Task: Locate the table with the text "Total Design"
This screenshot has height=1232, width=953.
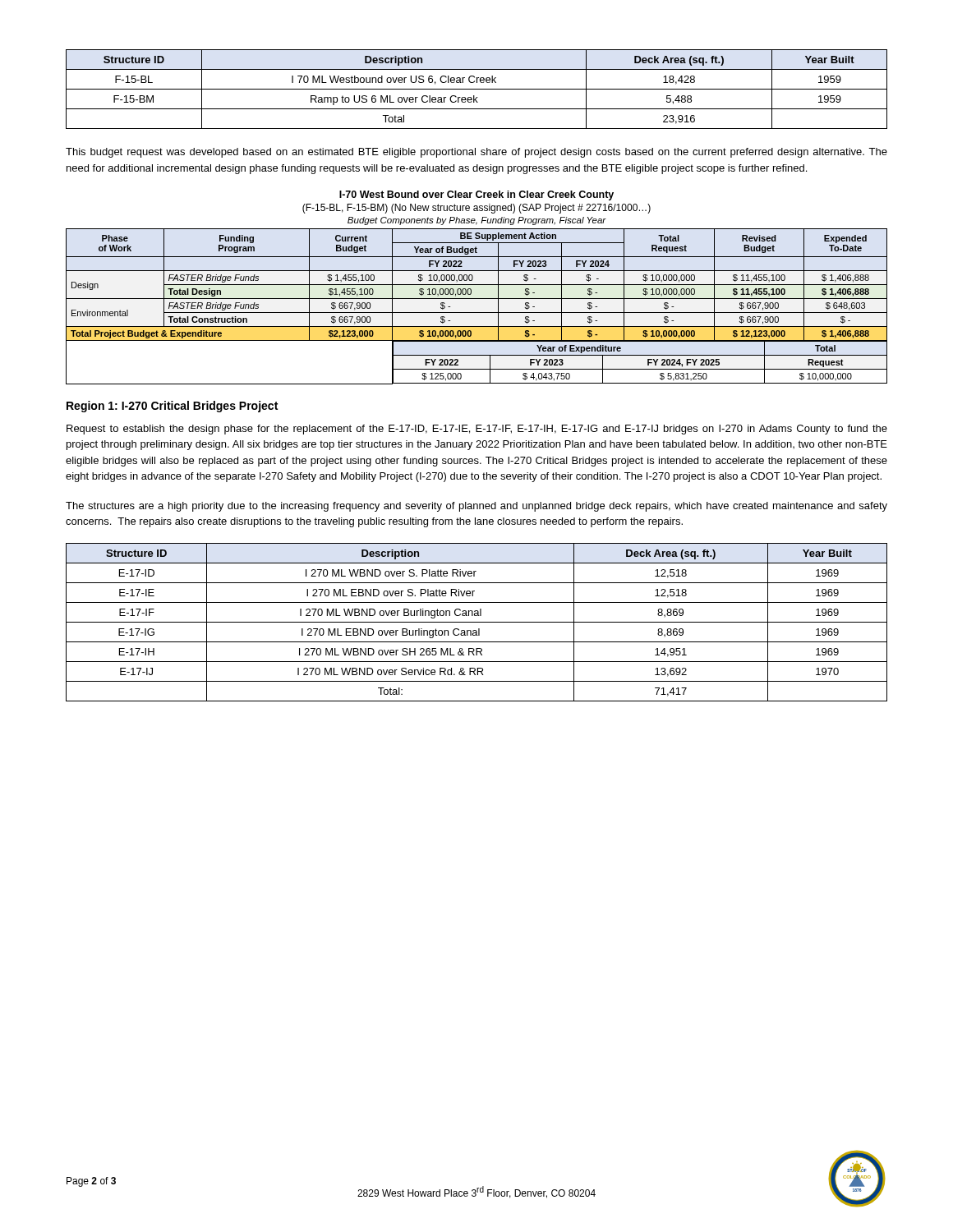Action: (x=476, y=286)
